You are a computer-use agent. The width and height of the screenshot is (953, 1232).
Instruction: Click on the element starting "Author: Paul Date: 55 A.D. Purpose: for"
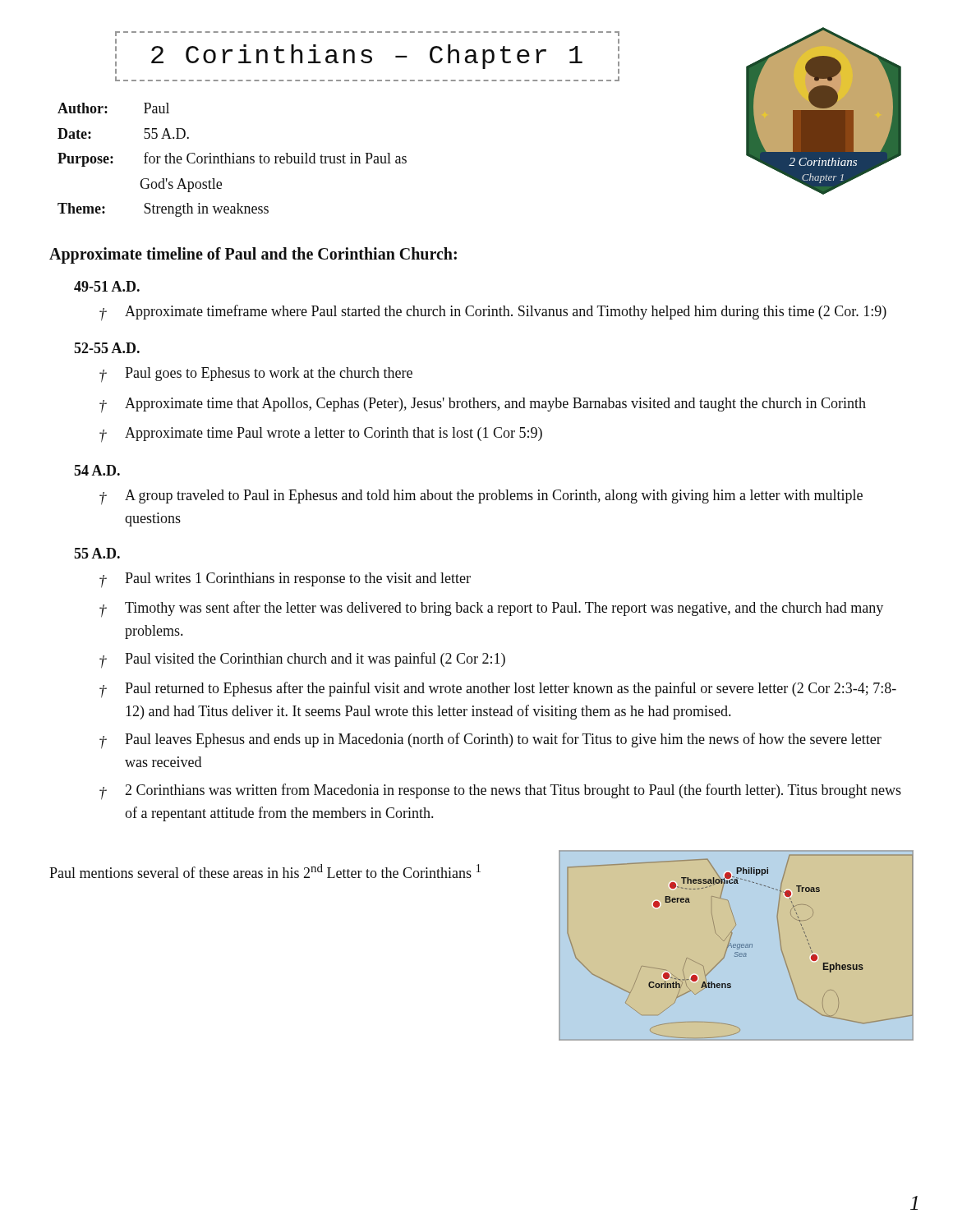[x=398, y=159]
